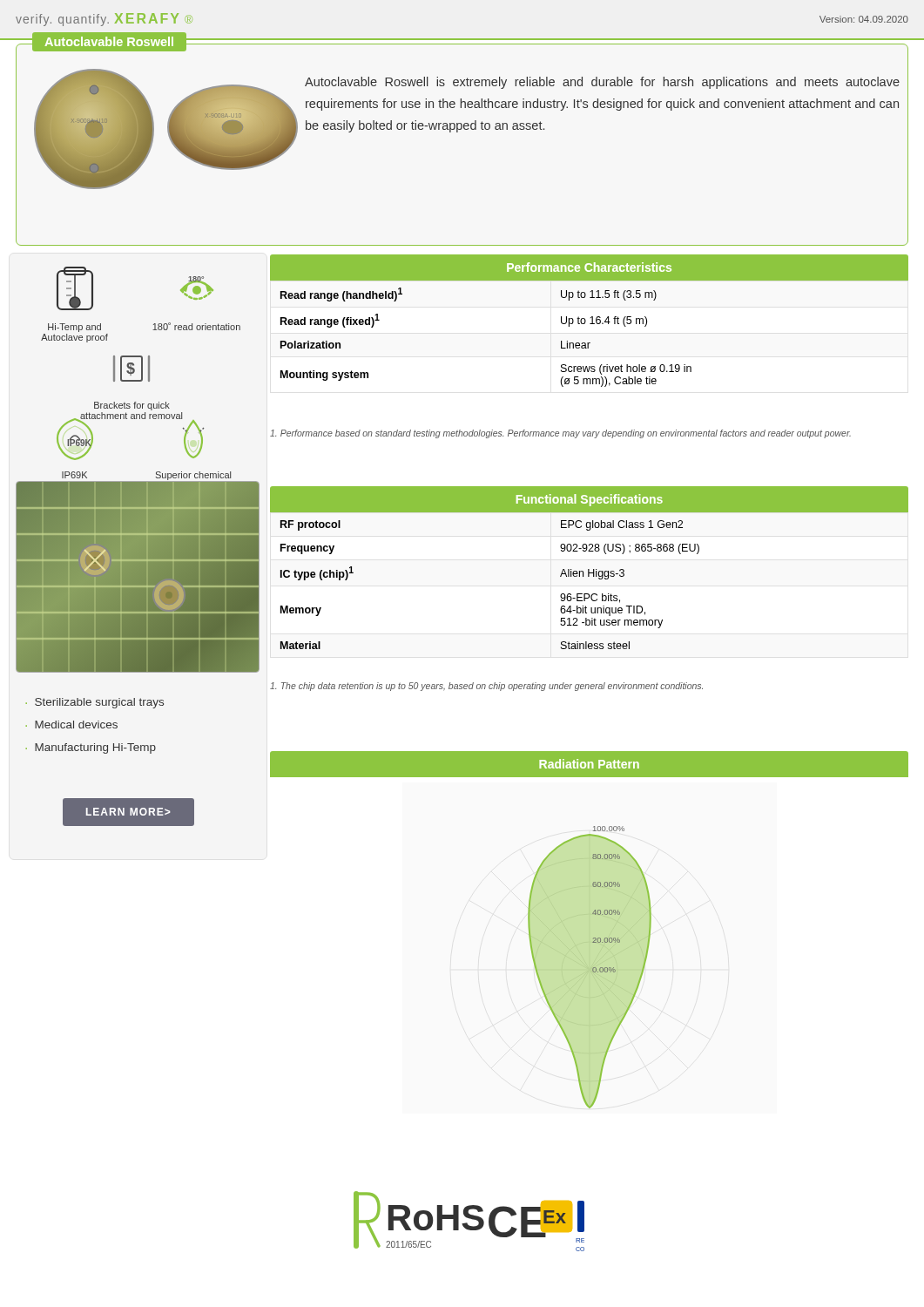Find the footnote with the text "Performance based on standard testing"
Viewport: 924px width, 1307px height.
point(561,433)
